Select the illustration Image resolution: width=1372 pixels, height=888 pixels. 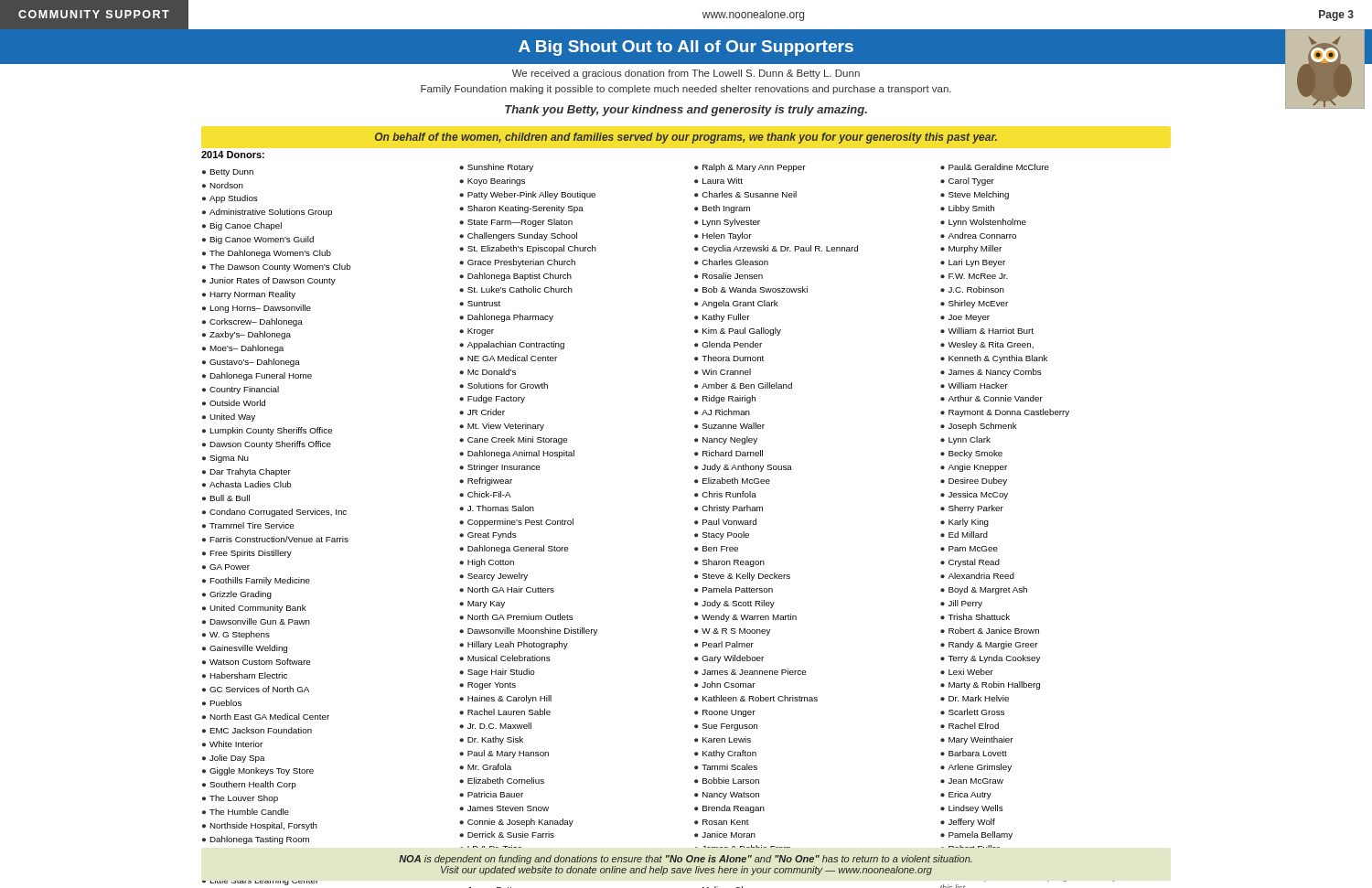1325,69
